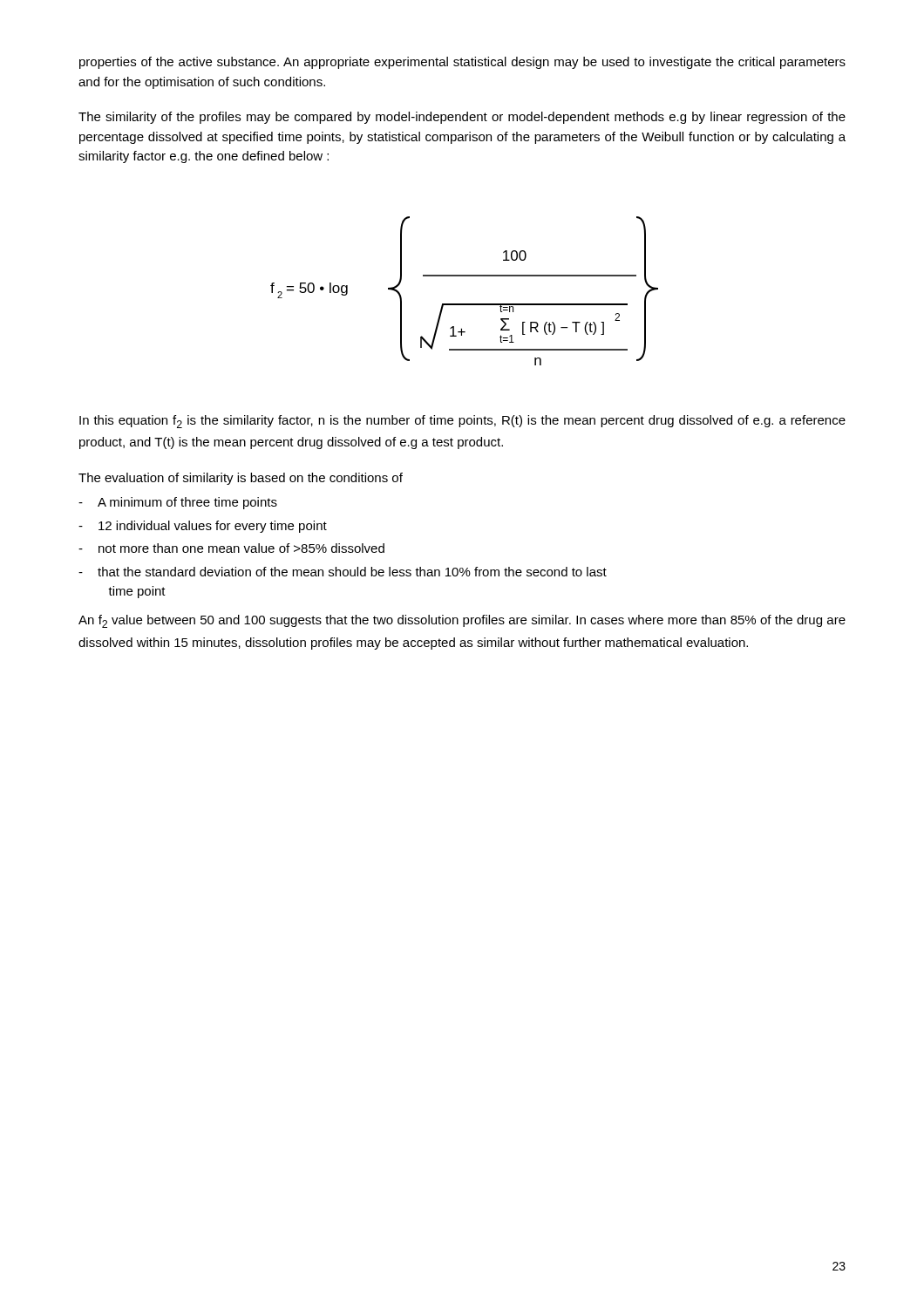Point to the region starting "- that the standard deviation of"
The image size is (924, 1308).
click(342, 582)
